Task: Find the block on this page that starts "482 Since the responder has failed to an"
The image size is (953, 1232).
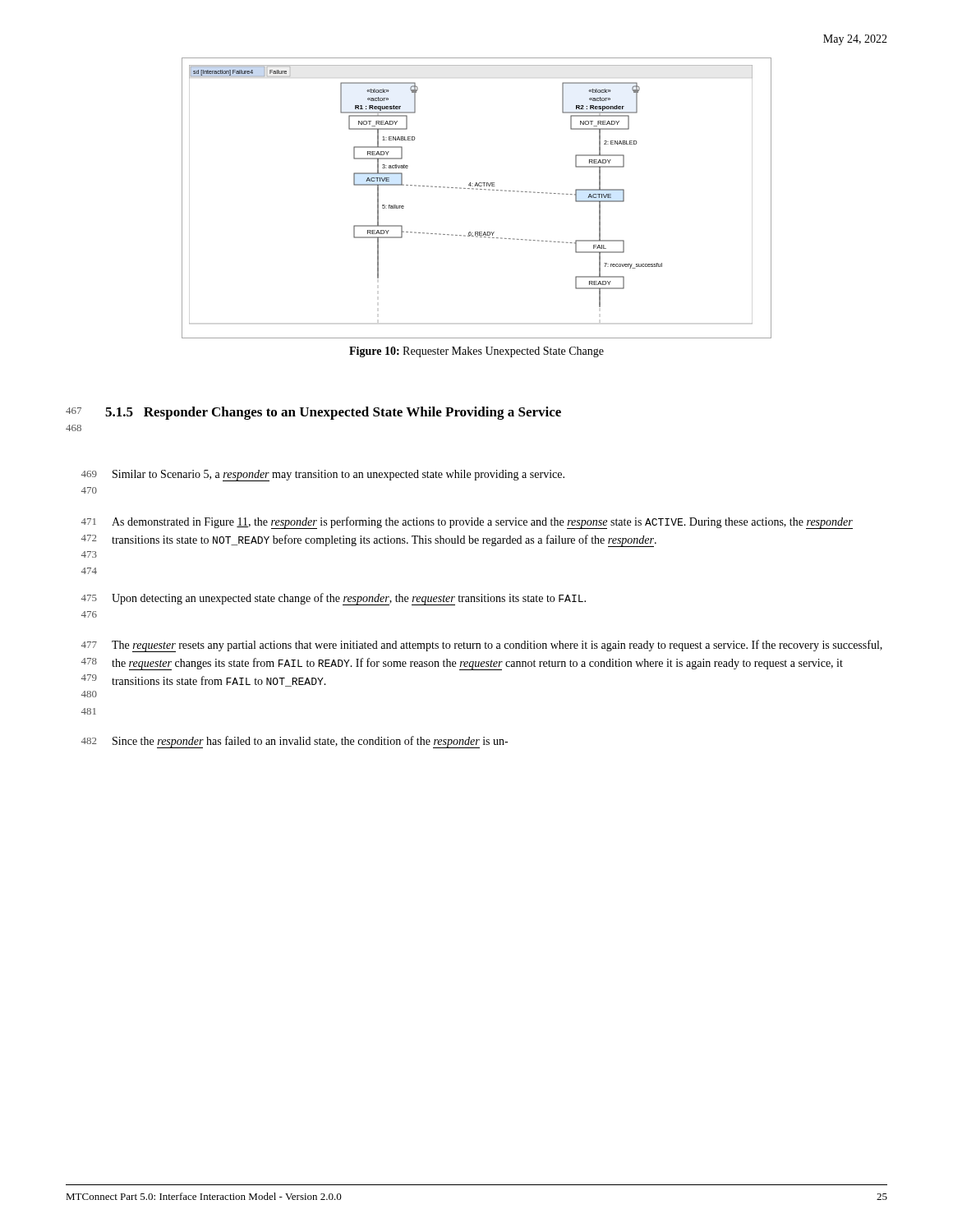Action: point(476,742)
